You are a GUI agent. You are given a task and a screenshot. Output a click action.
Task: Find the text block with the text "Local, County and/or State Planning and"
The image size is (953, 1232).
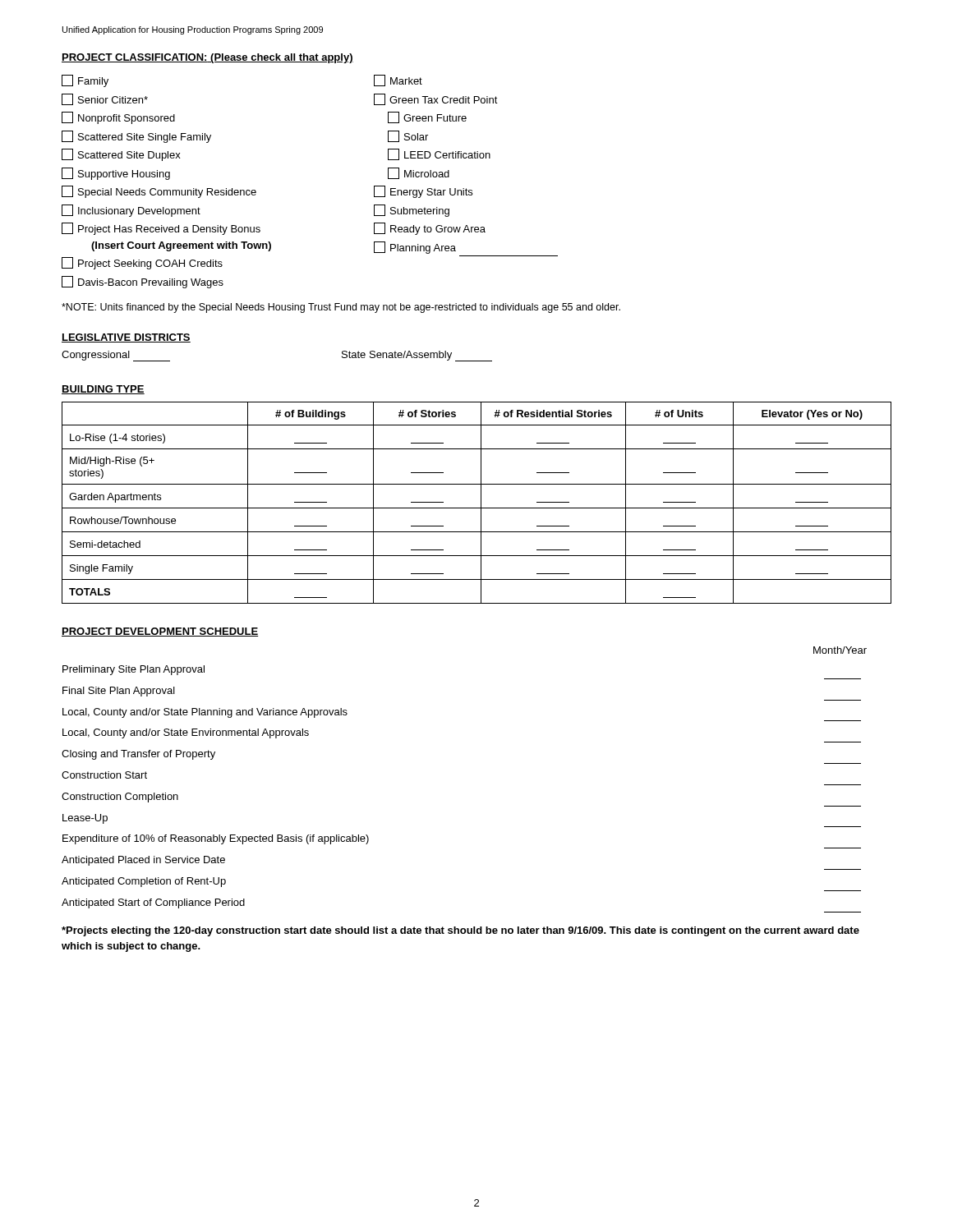(x=205, y=713)
